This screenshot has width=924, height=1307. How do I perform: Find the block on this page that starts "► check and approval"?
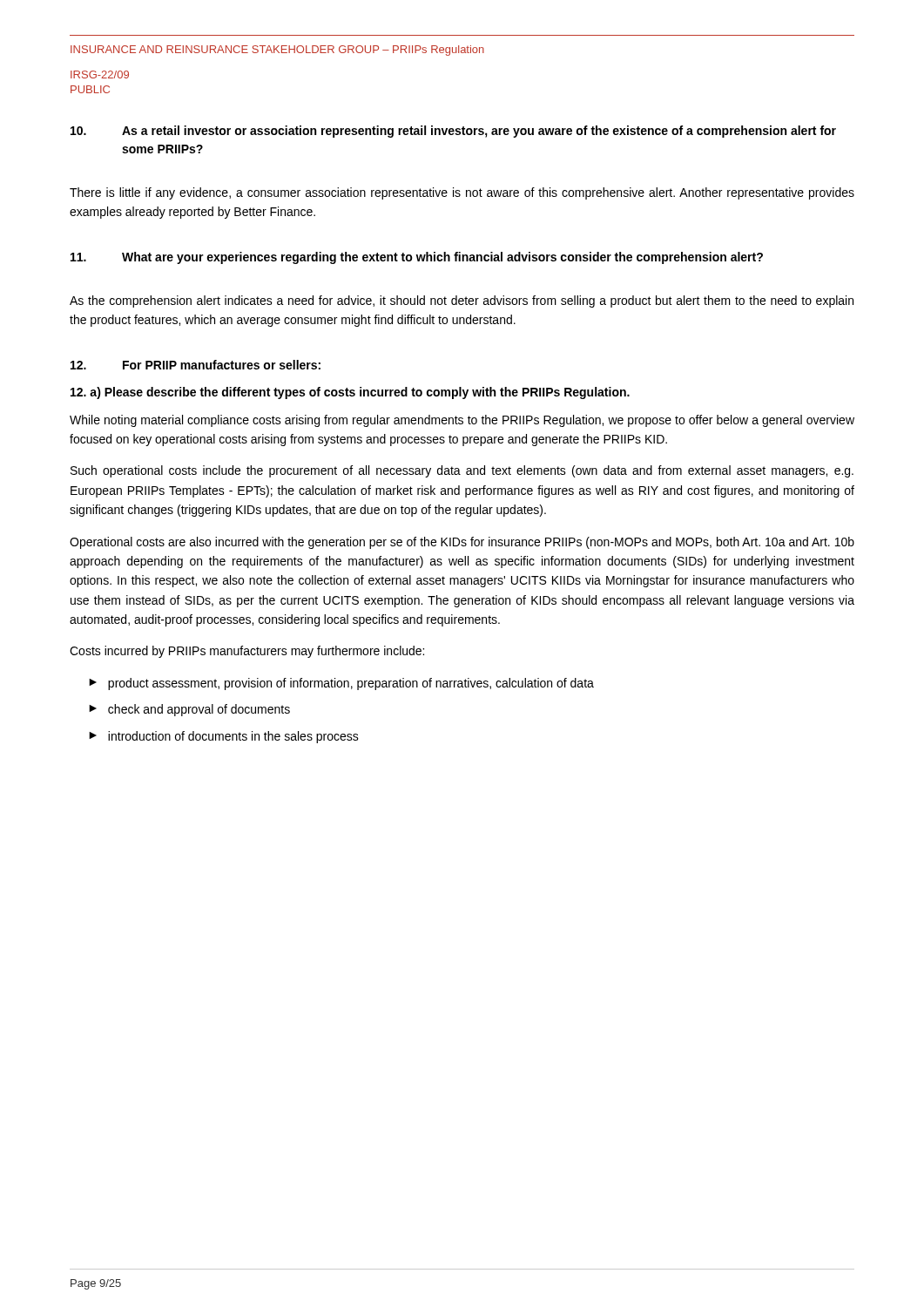click(189, 710)
